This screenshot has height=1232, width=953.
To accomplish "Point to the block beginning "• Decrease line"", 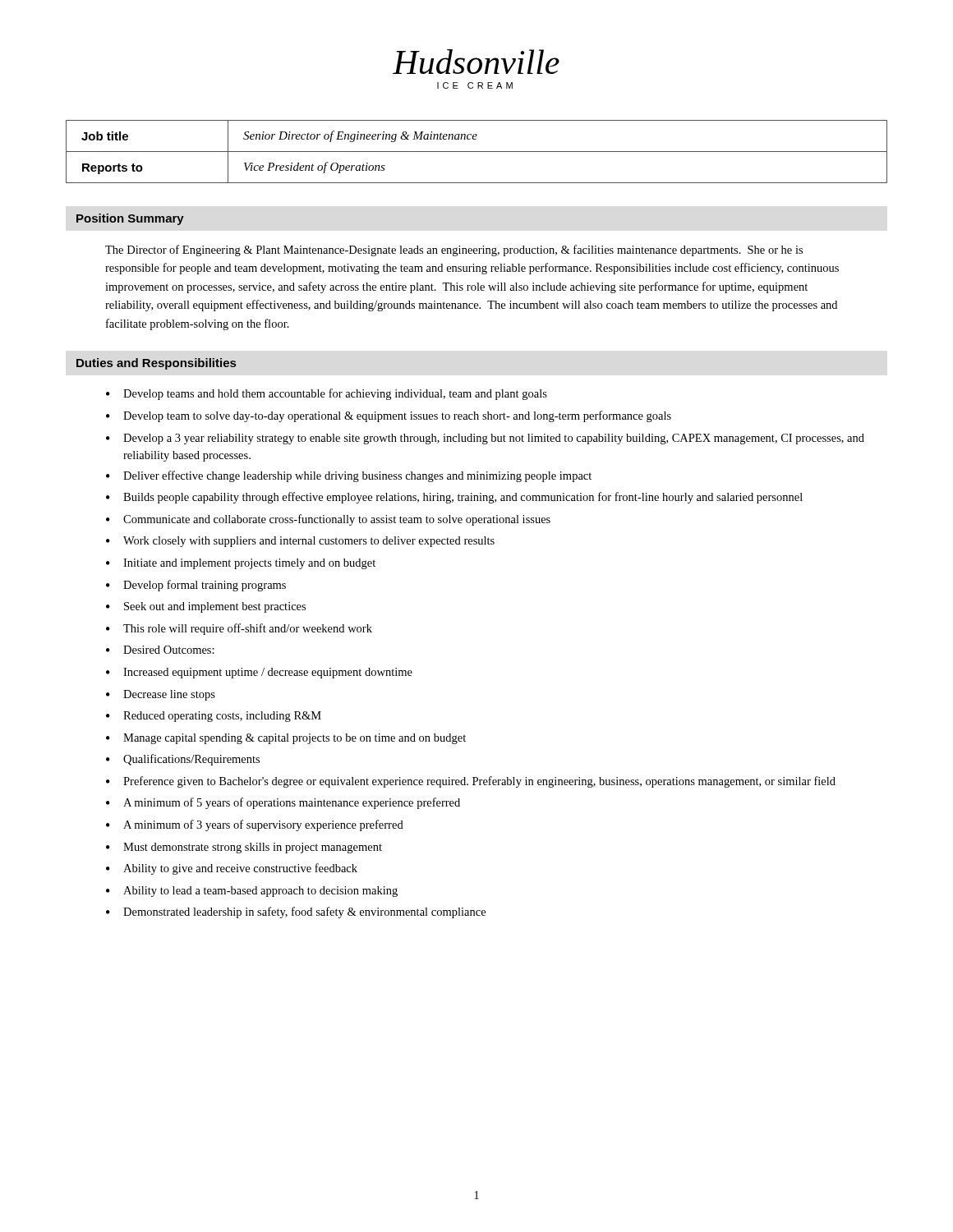I will point(161,695).
